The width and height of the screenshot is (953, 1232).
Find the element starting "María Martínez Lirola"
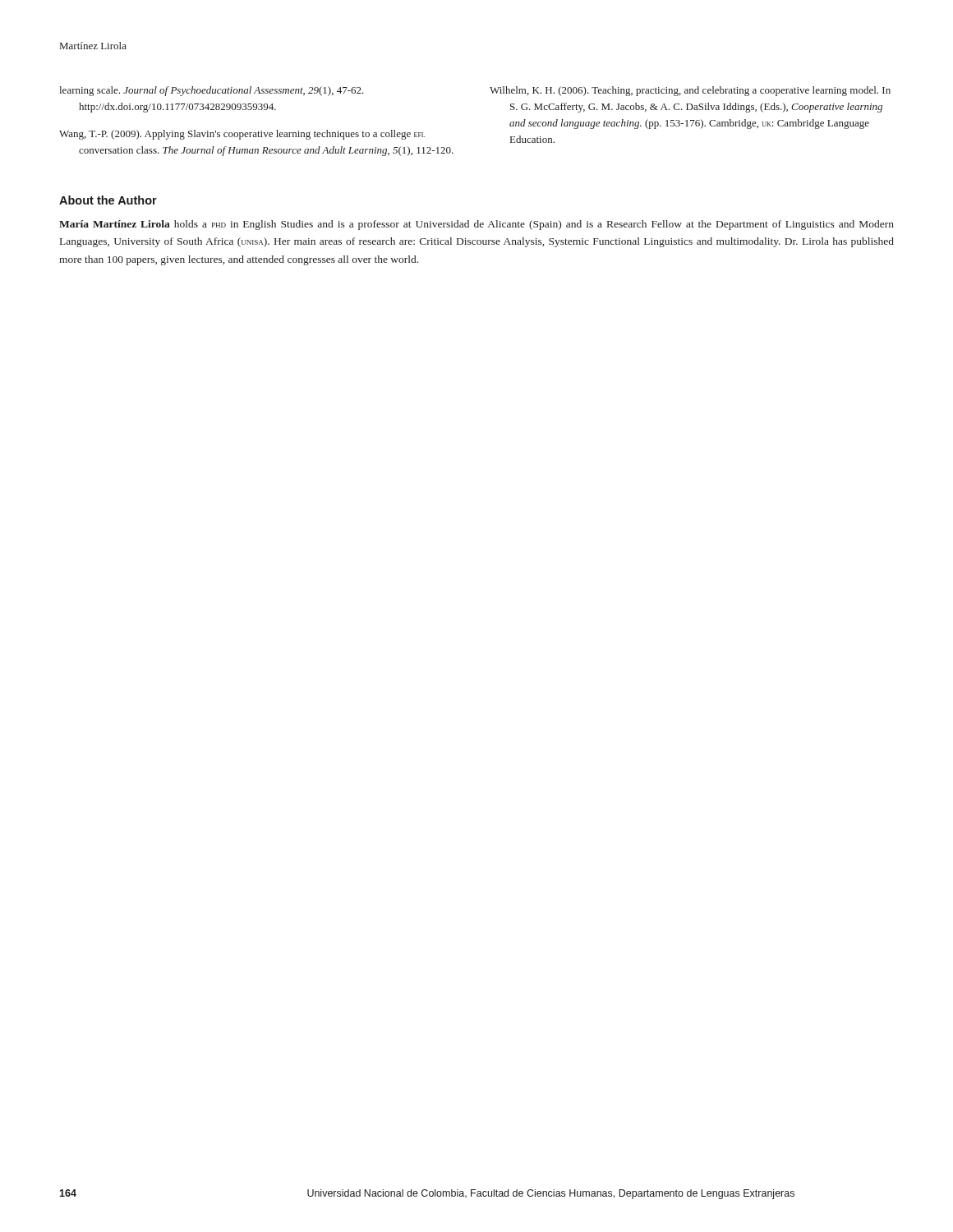(x=476, y=241)
